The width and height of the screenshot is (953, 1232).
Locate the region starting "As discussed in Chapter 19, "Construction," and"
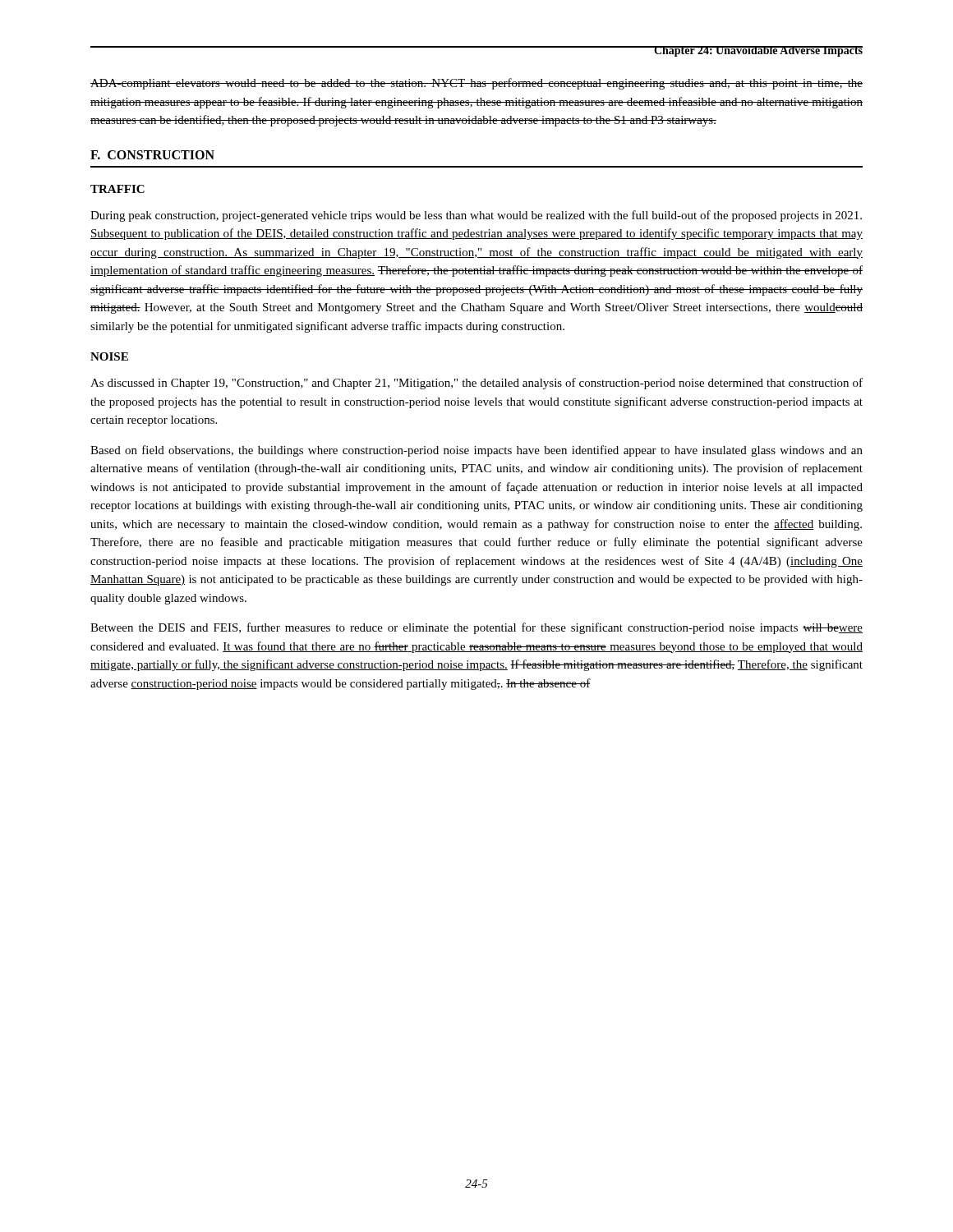476,401
